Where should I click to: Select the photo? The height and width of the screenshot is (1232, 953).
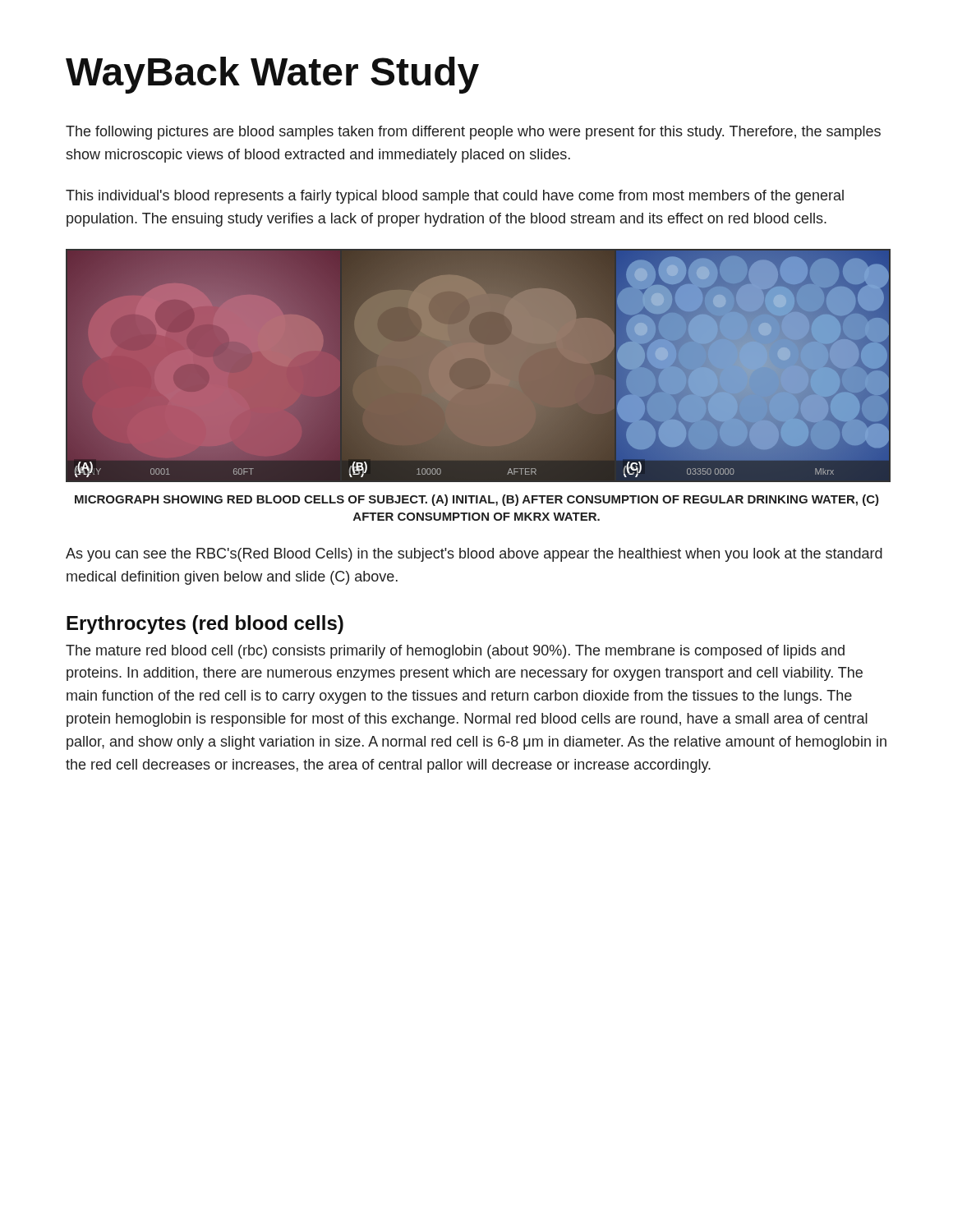tap(476, 365)
